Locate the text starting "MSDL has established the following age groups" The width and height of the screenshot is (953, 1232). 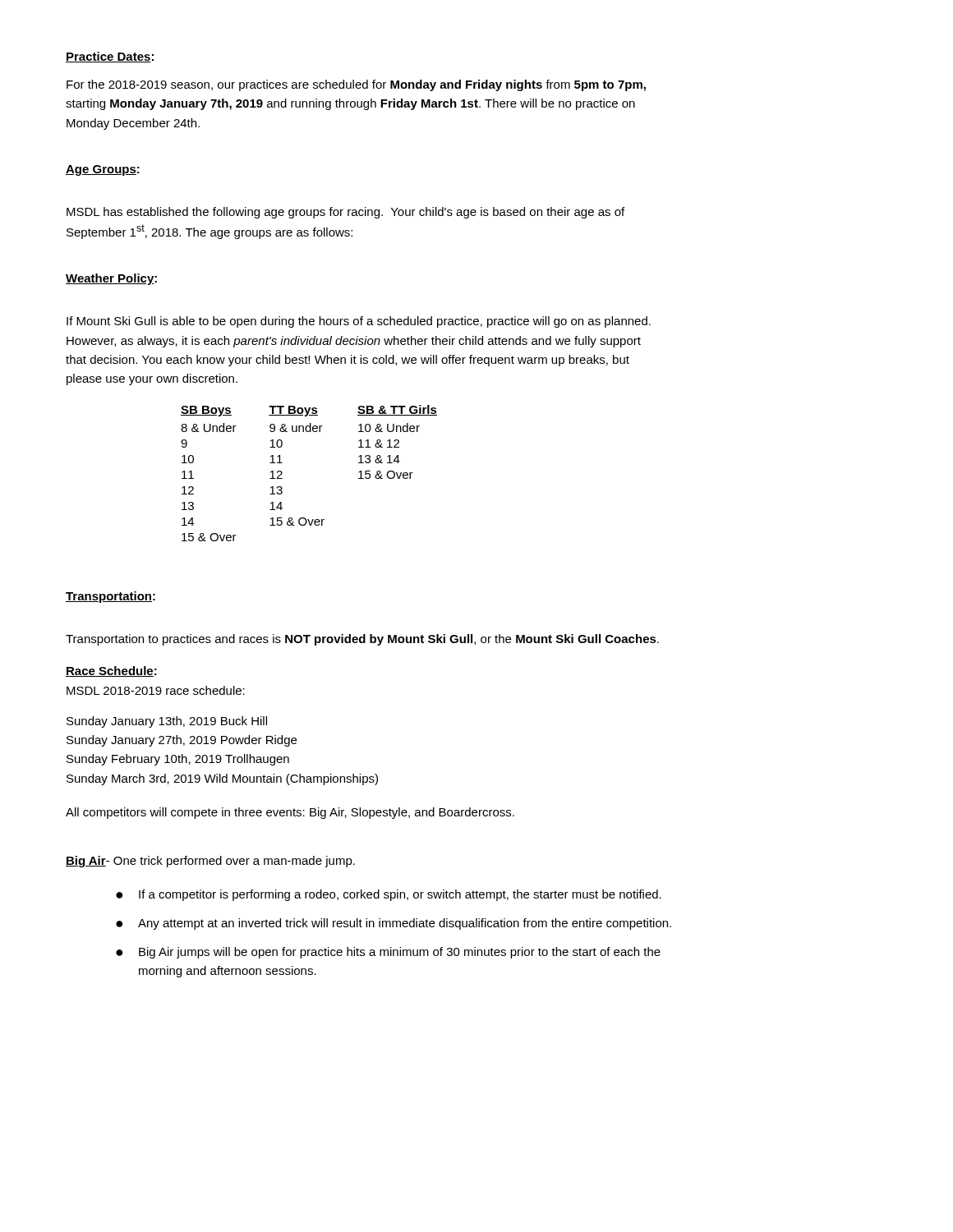point(345,222)
